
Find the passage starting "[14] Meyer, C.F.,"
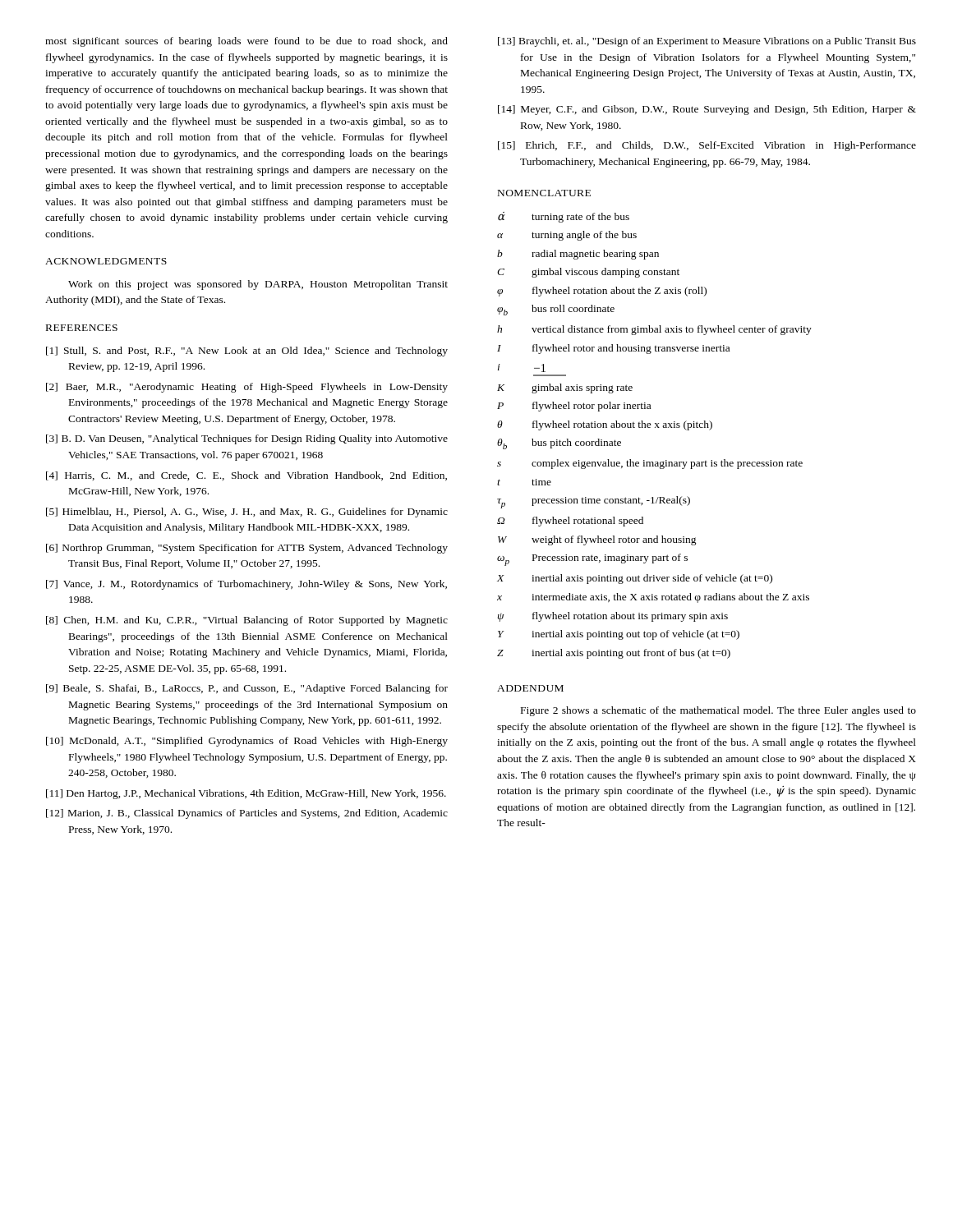pos(707,117)
